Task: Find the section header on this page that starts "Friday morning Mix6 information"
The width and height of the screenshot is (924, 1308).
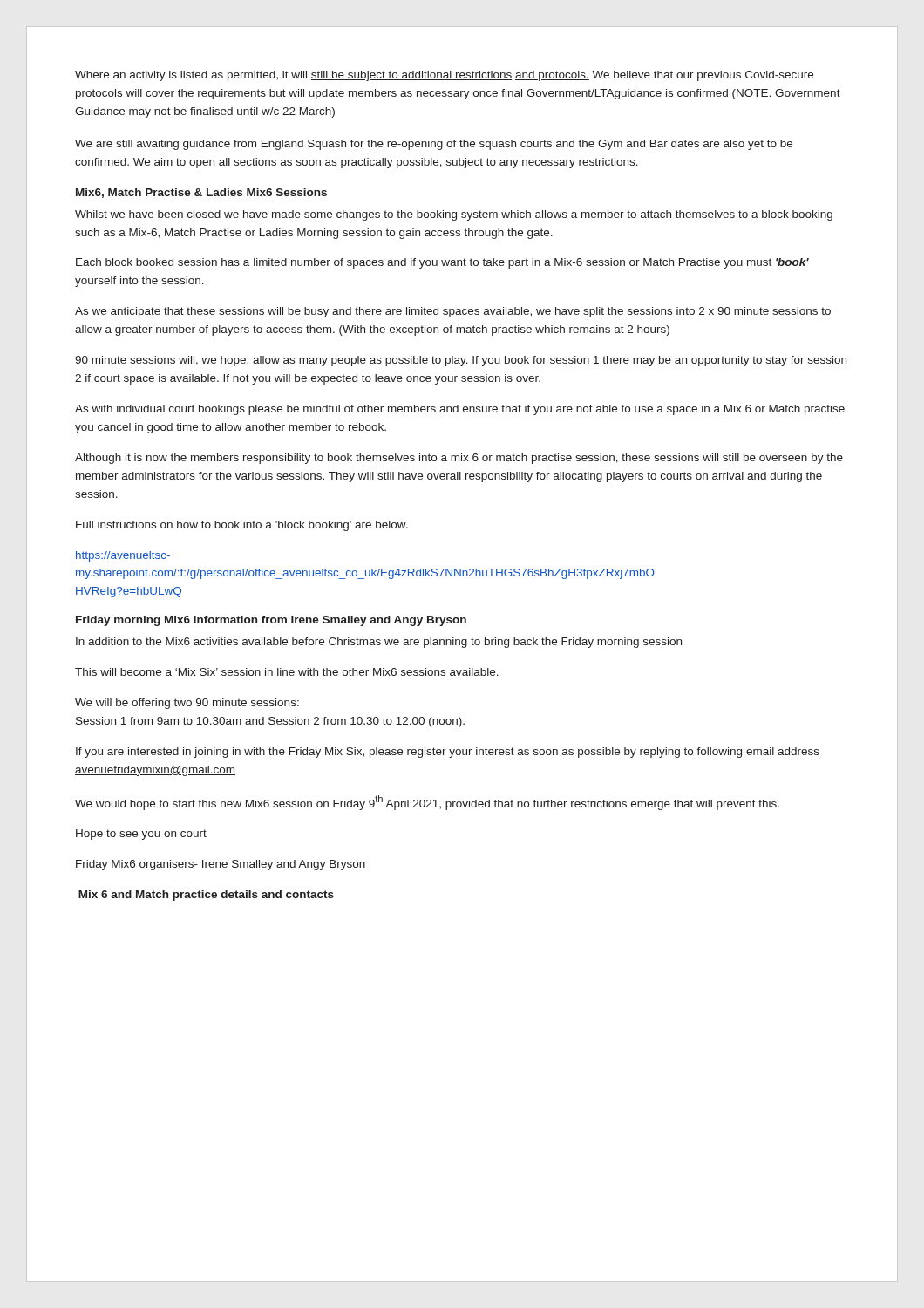Action: [271, 620]
